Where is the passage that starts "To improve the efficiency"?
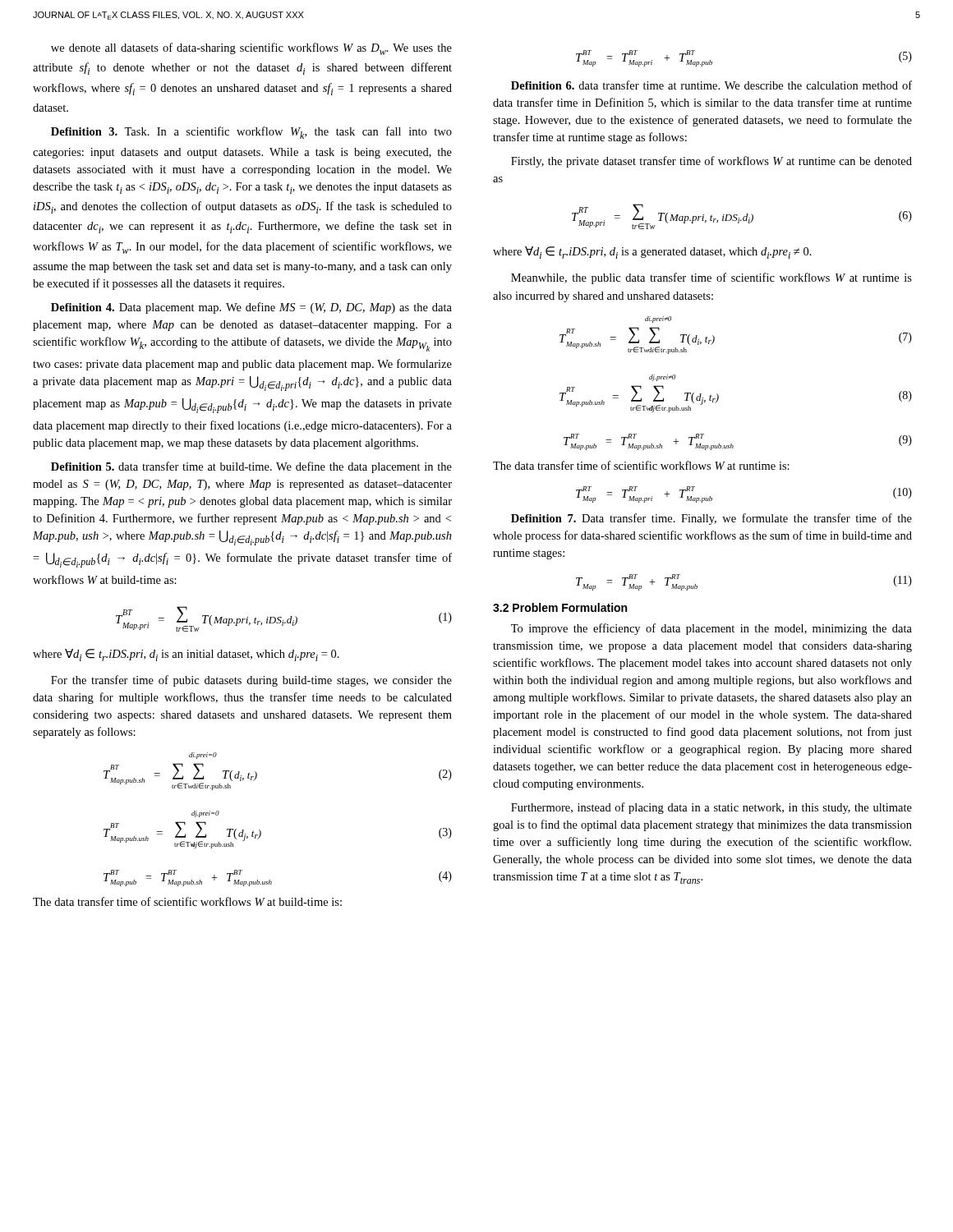Viewport: 953px width, 1232px height. [702, 706]
